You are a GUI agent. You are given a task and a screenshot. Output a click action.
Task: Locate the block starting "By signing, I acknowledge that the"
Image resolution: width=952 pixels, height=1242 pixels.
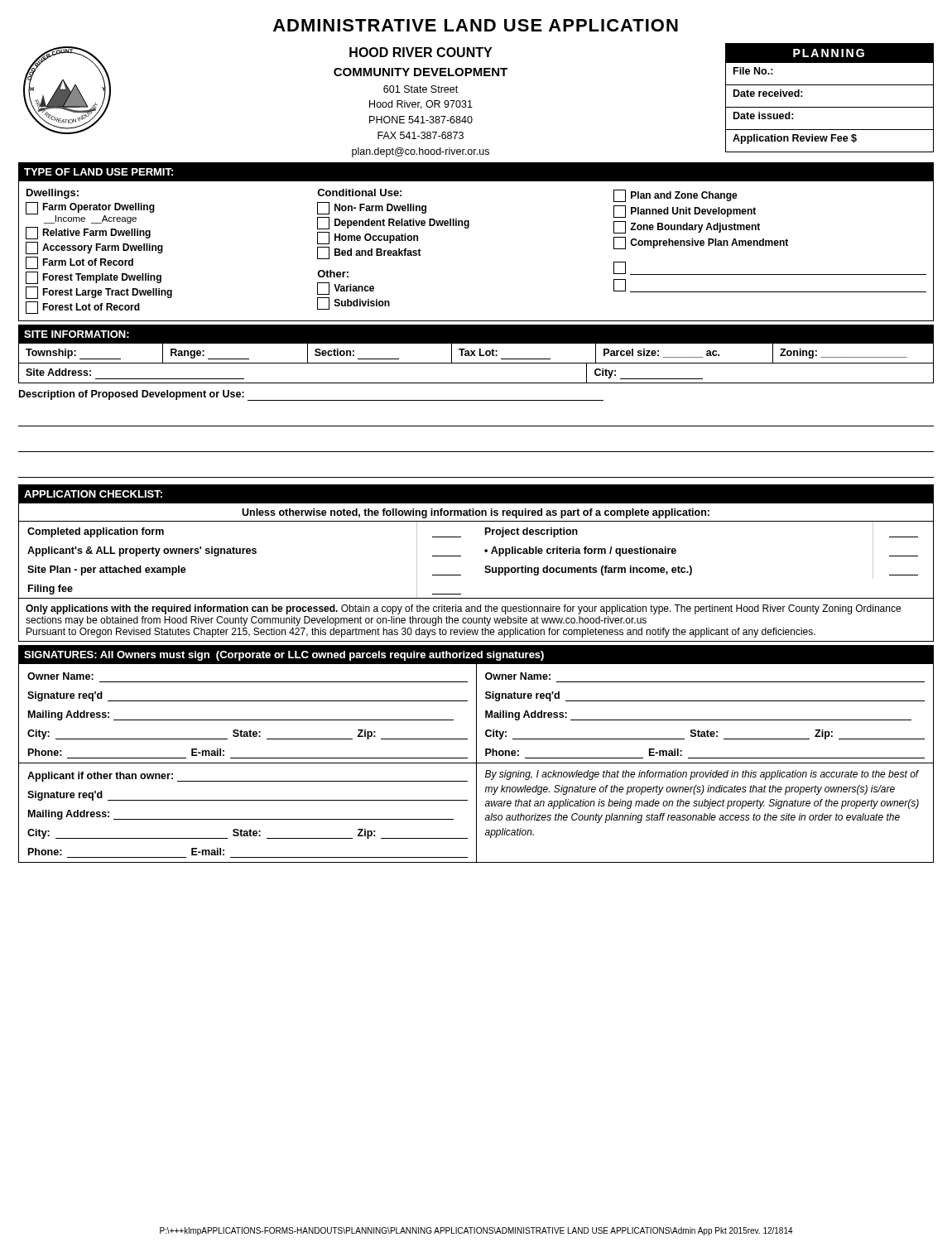(x=702, y=803)
